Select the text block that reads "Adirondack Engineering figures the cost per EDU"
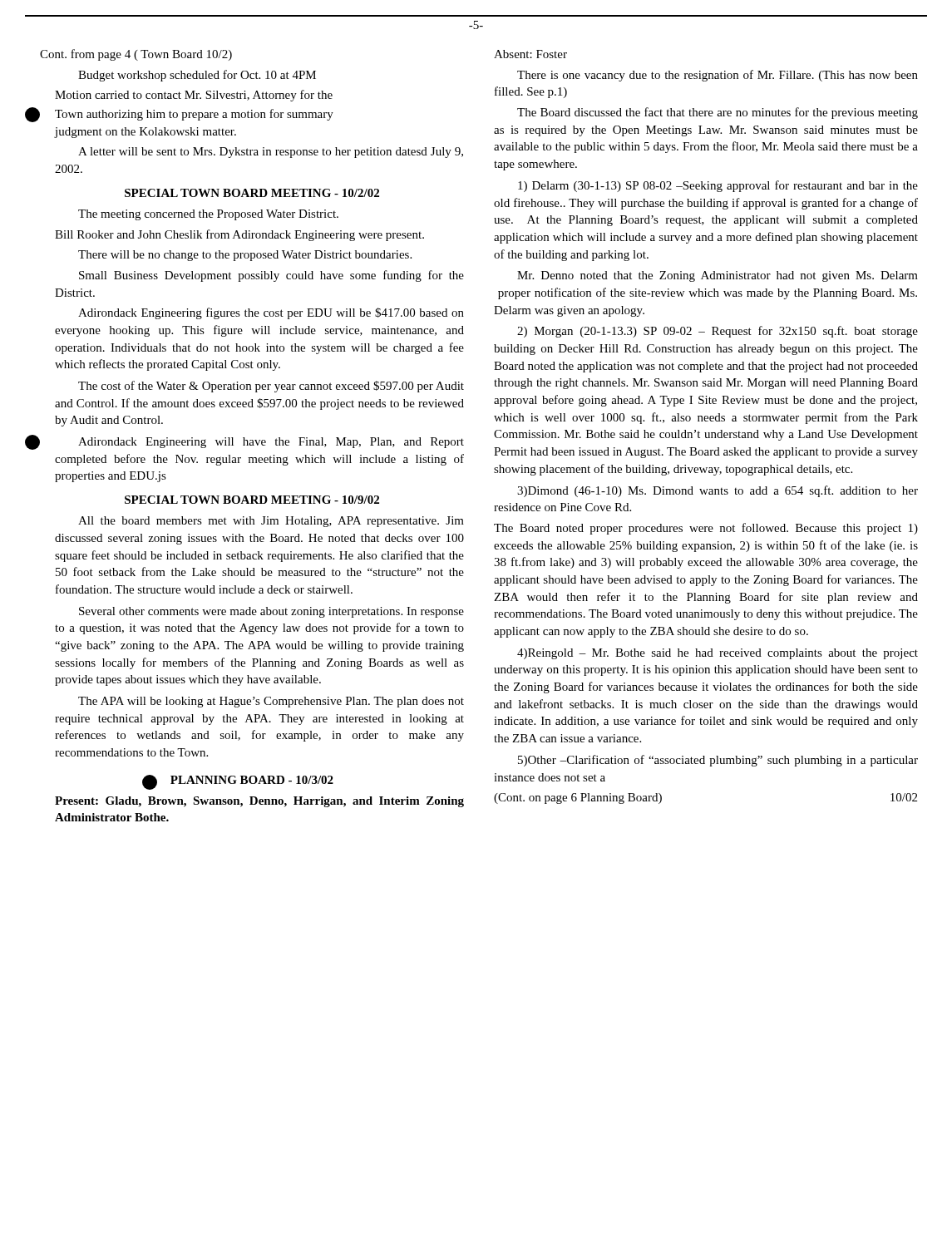Viewport: 952px width, 1247px height. 259,339
